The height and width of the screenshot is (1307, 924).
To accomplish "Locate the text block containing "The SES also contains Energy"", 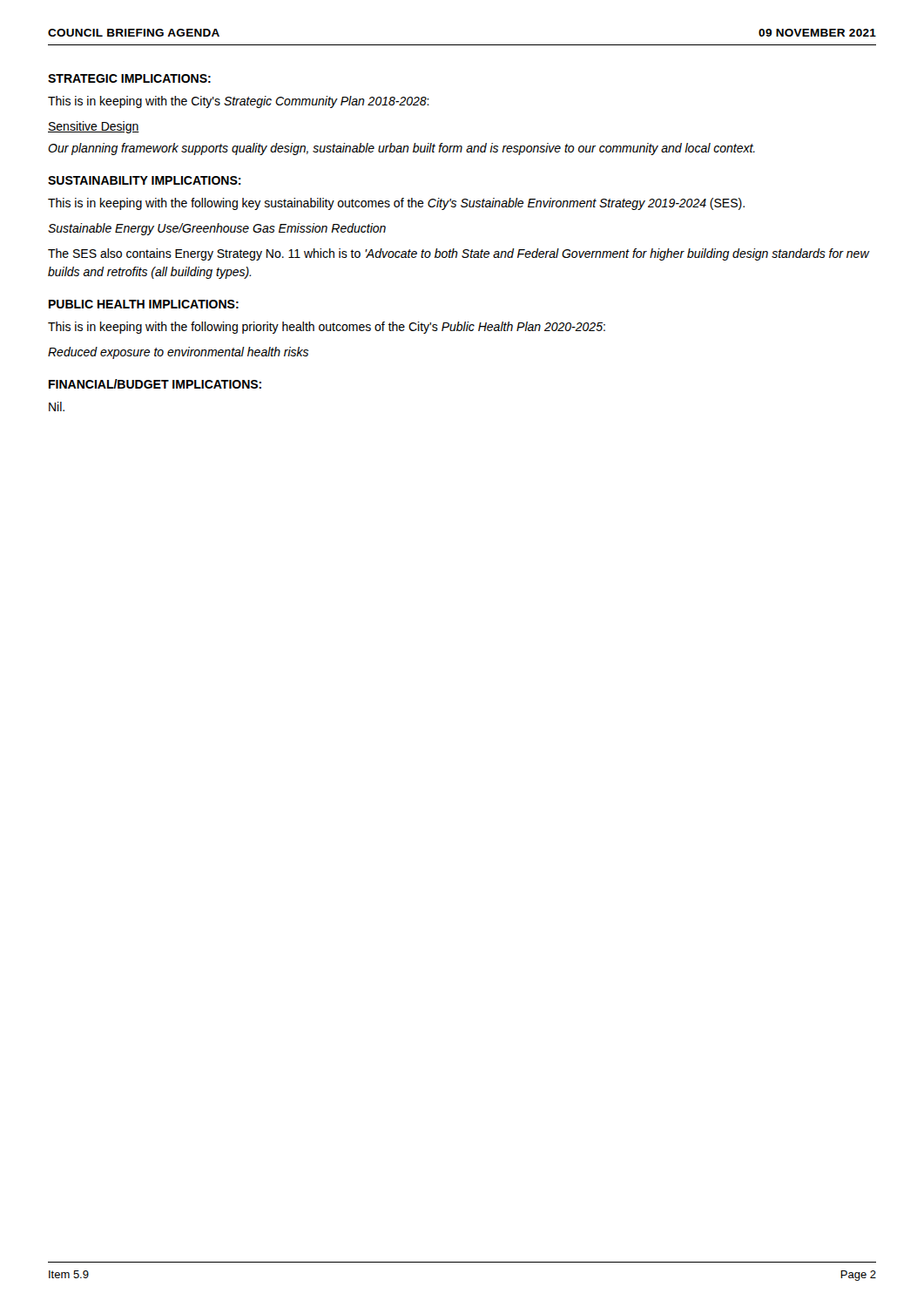I will pyautogui.click(x=458, y=263).
